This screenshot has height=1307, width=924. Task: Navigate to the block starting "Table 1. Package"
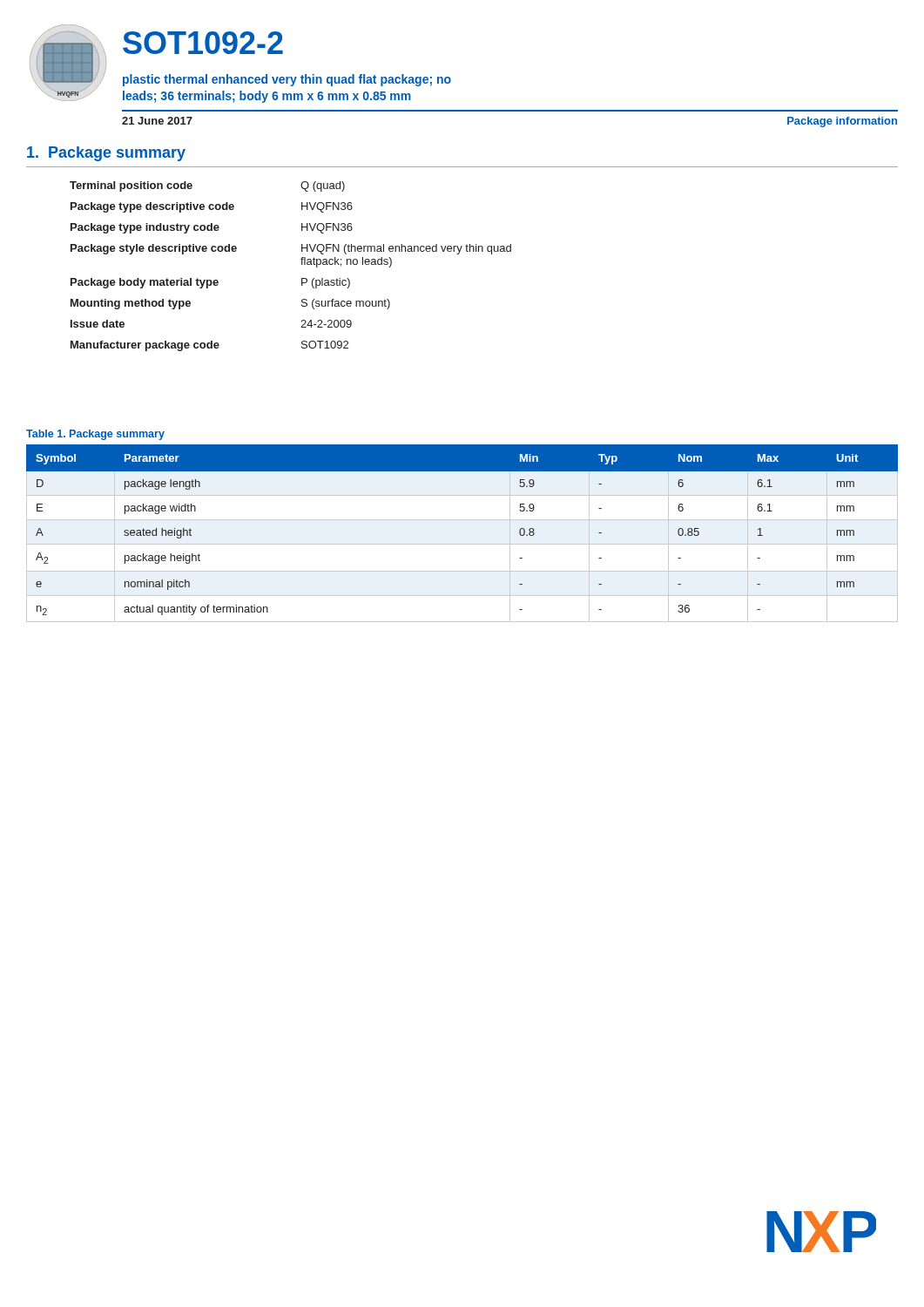tap(95, 434)
